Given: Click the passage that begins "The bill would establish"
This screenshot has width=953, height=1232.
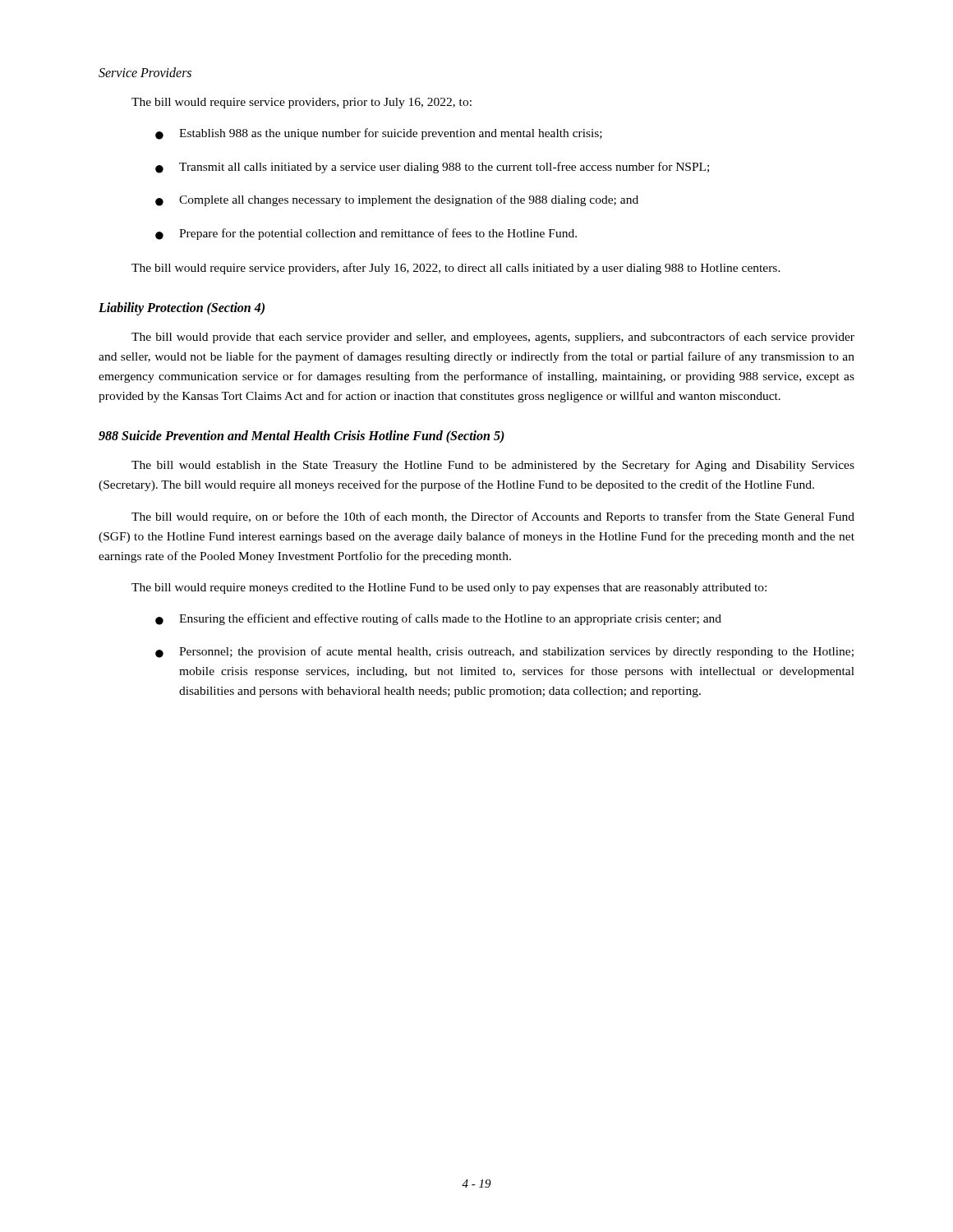Looking at the screenshot, I should tap(476, 475).
